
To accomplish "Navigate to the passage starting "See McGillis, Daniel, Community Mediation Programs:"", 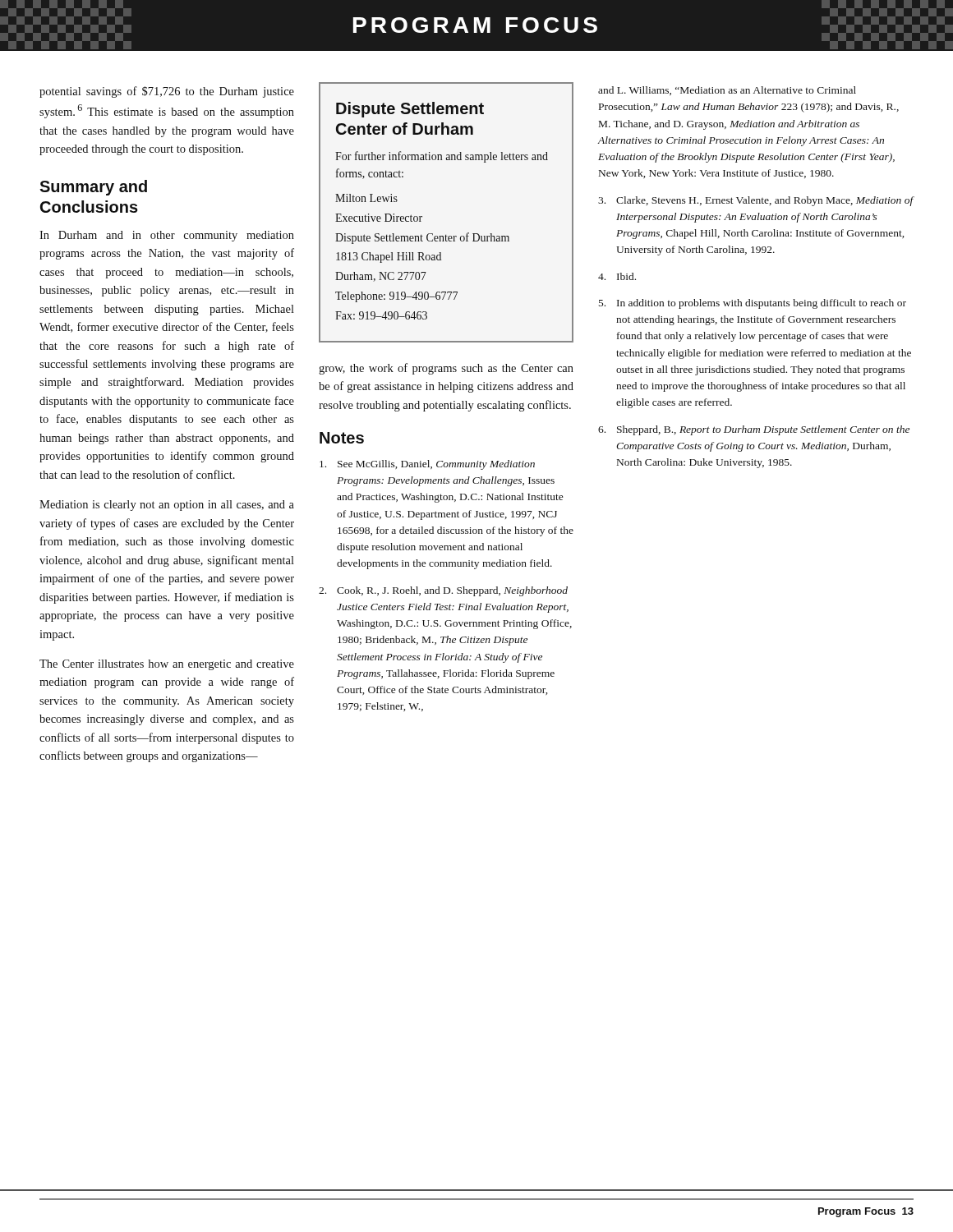I will coord(446,514).
